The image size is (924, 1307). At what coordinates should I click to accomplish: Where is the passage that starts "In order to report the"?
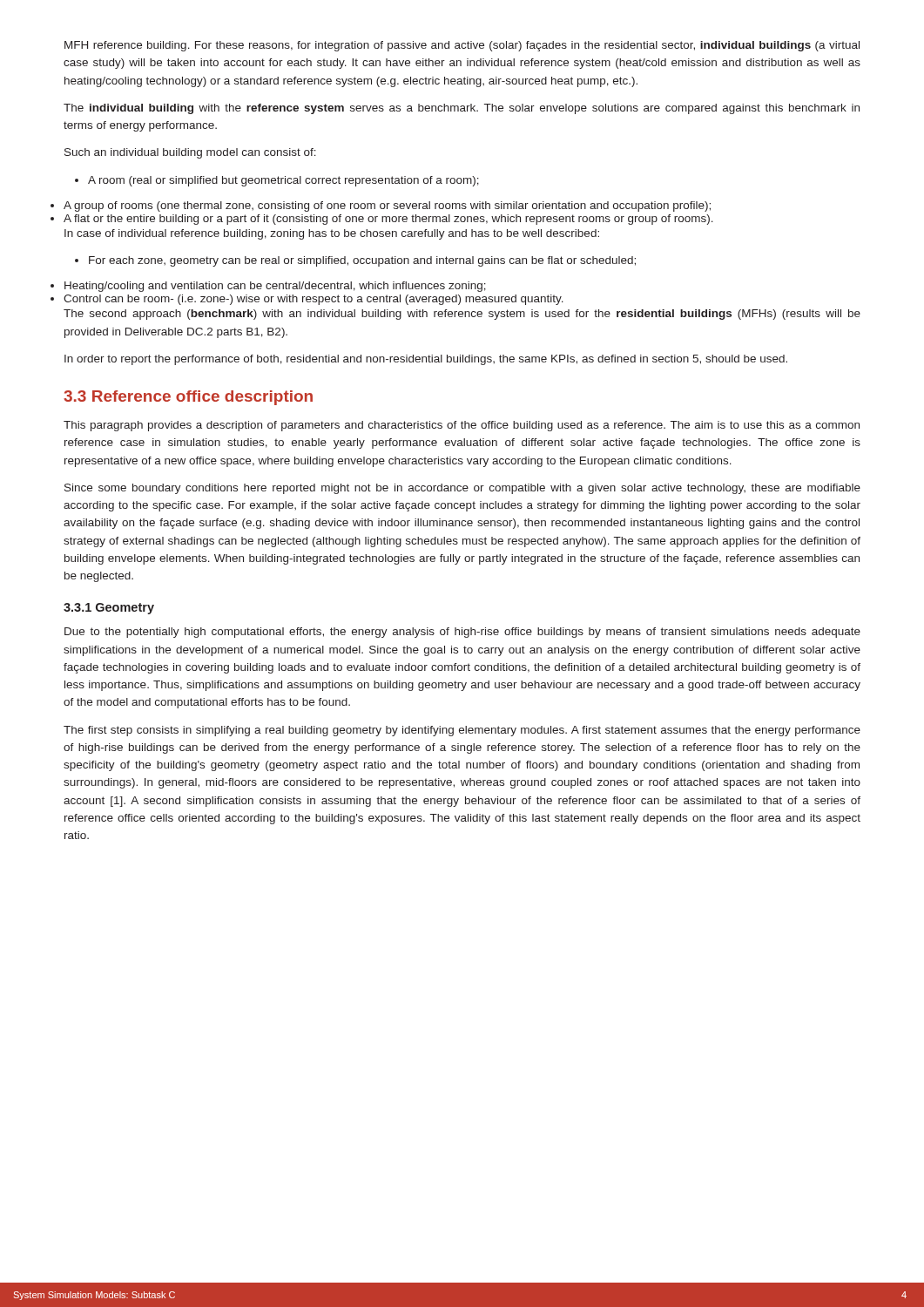coord(462,359)
